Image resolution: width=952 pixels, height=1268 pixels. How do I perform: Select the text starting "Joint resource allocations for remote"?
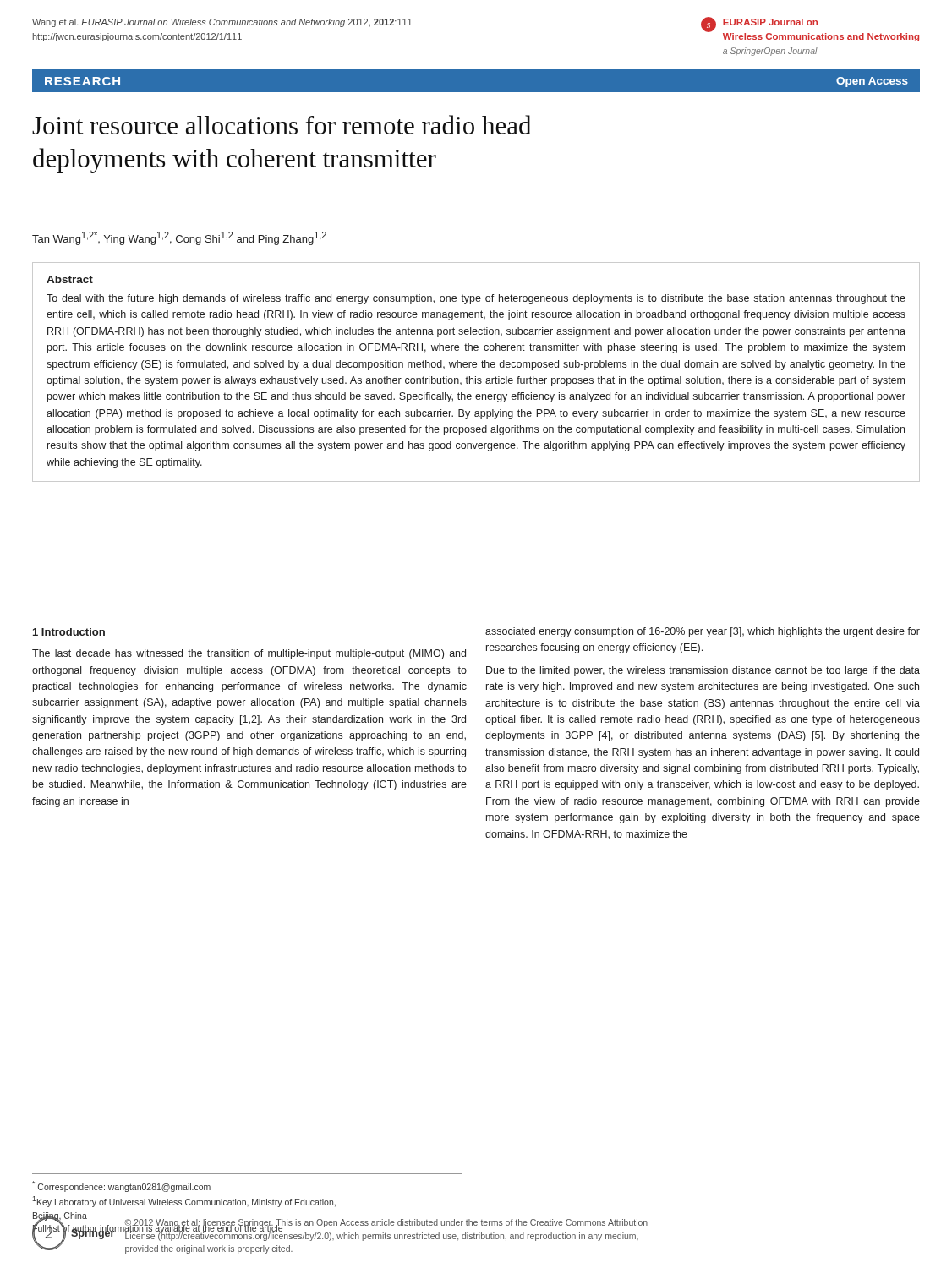click(x=476, y=143)
